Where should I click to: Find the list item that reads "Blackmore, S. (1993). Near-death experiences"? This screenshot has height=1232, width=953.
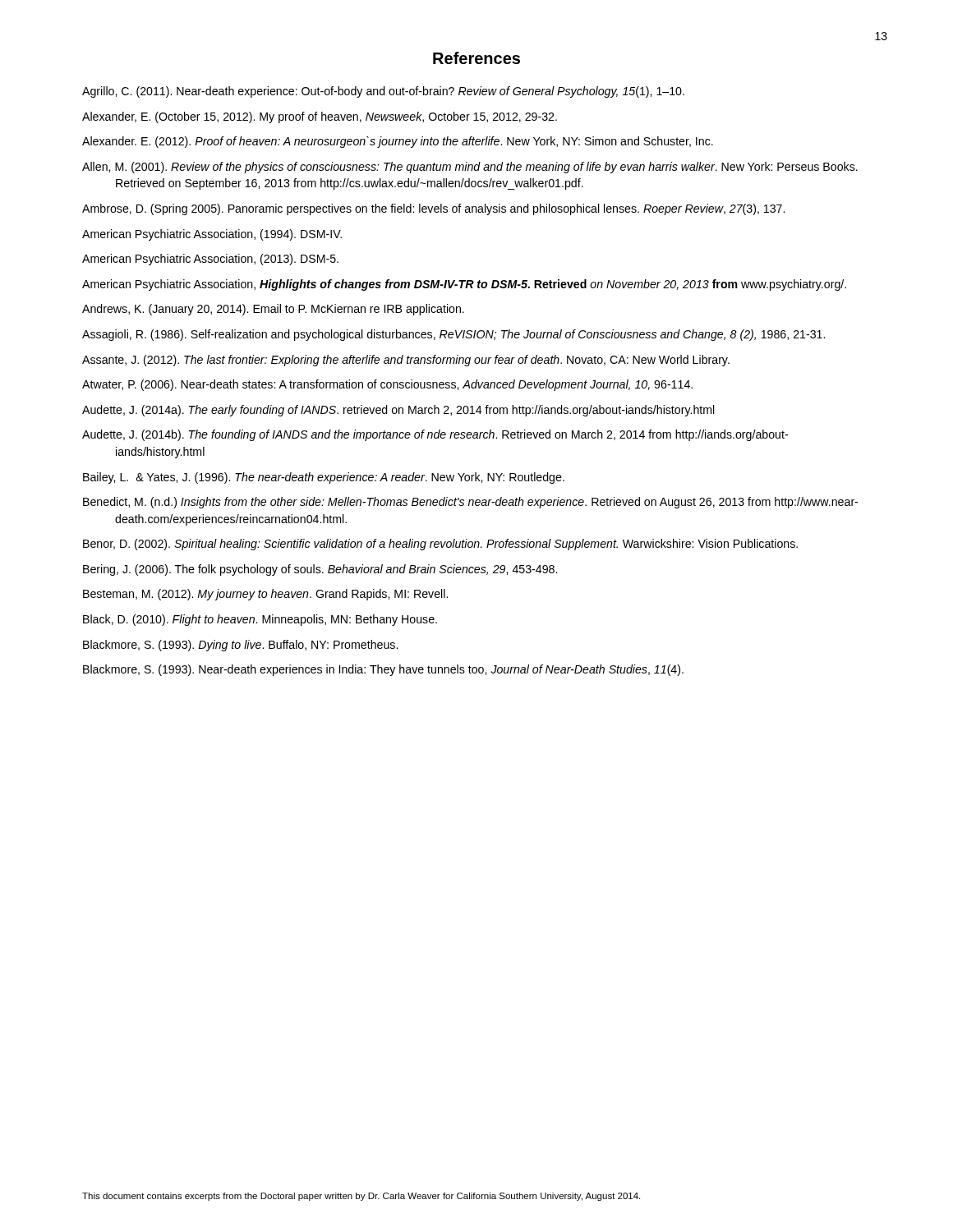[383, 670]
